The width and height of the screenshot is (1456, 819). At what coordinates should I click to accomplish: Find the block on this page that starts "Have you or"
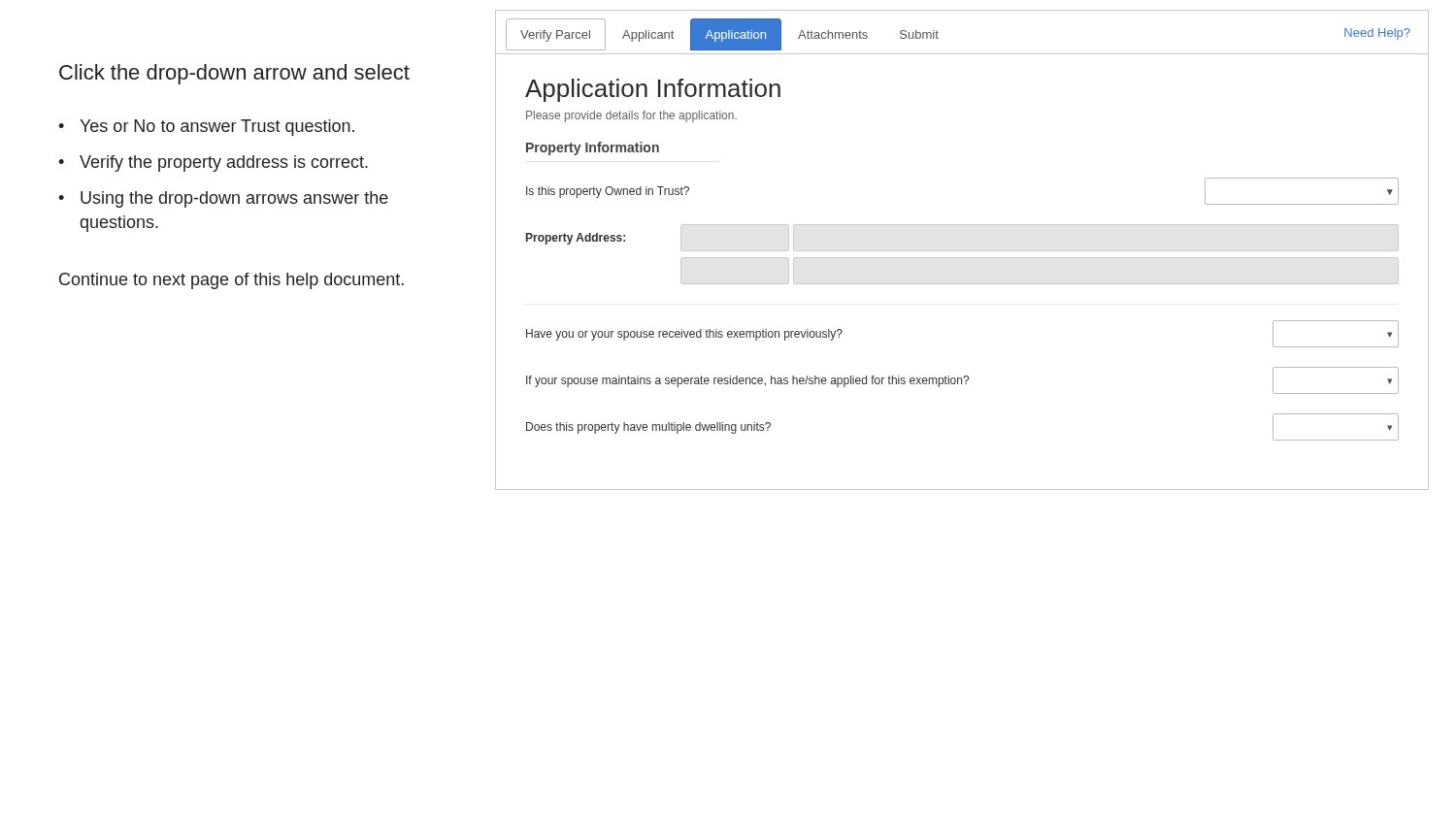[x=684, y=334]
